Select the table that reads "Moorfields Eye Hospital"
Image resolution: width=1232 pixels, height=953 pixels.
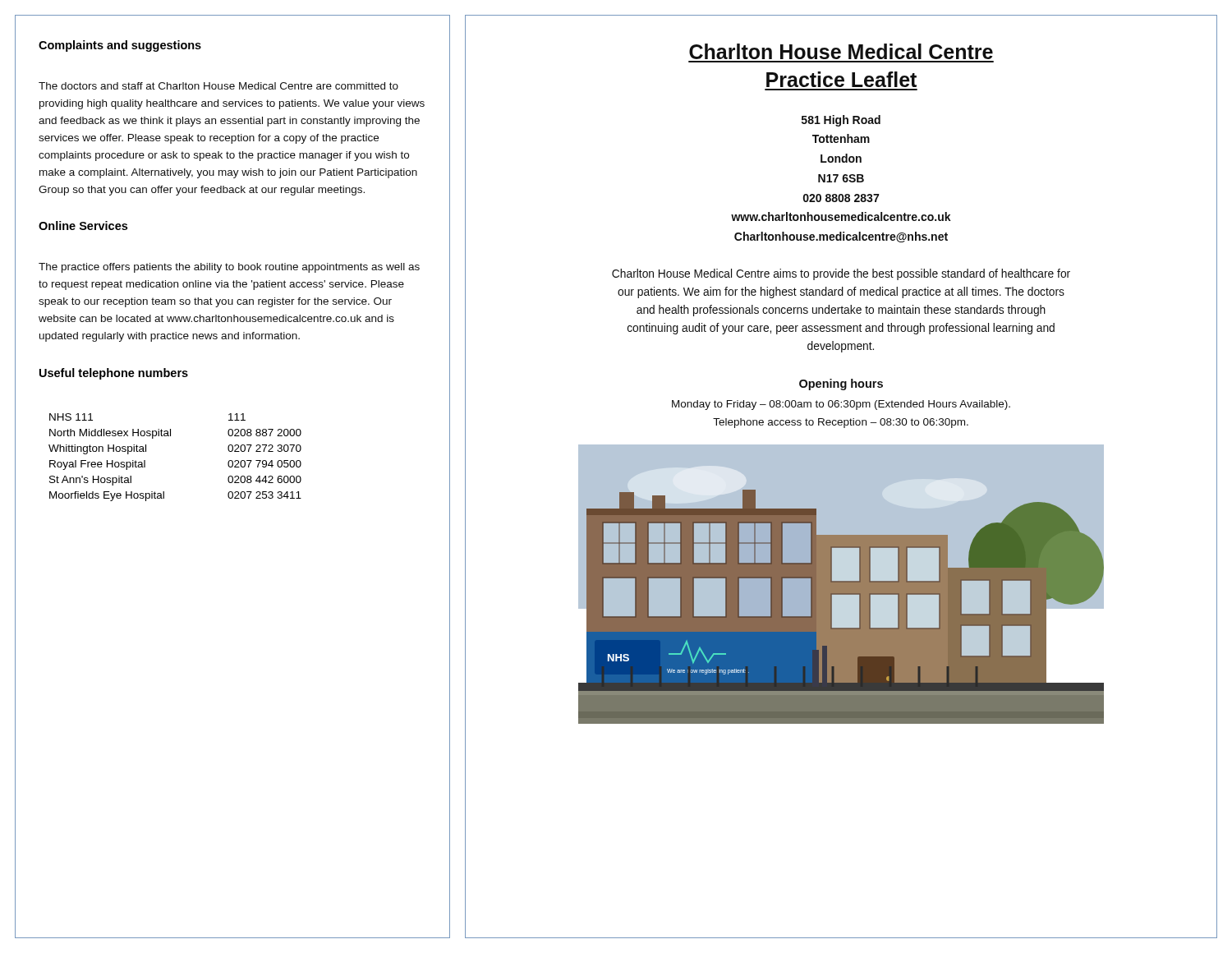pos(232,454)
